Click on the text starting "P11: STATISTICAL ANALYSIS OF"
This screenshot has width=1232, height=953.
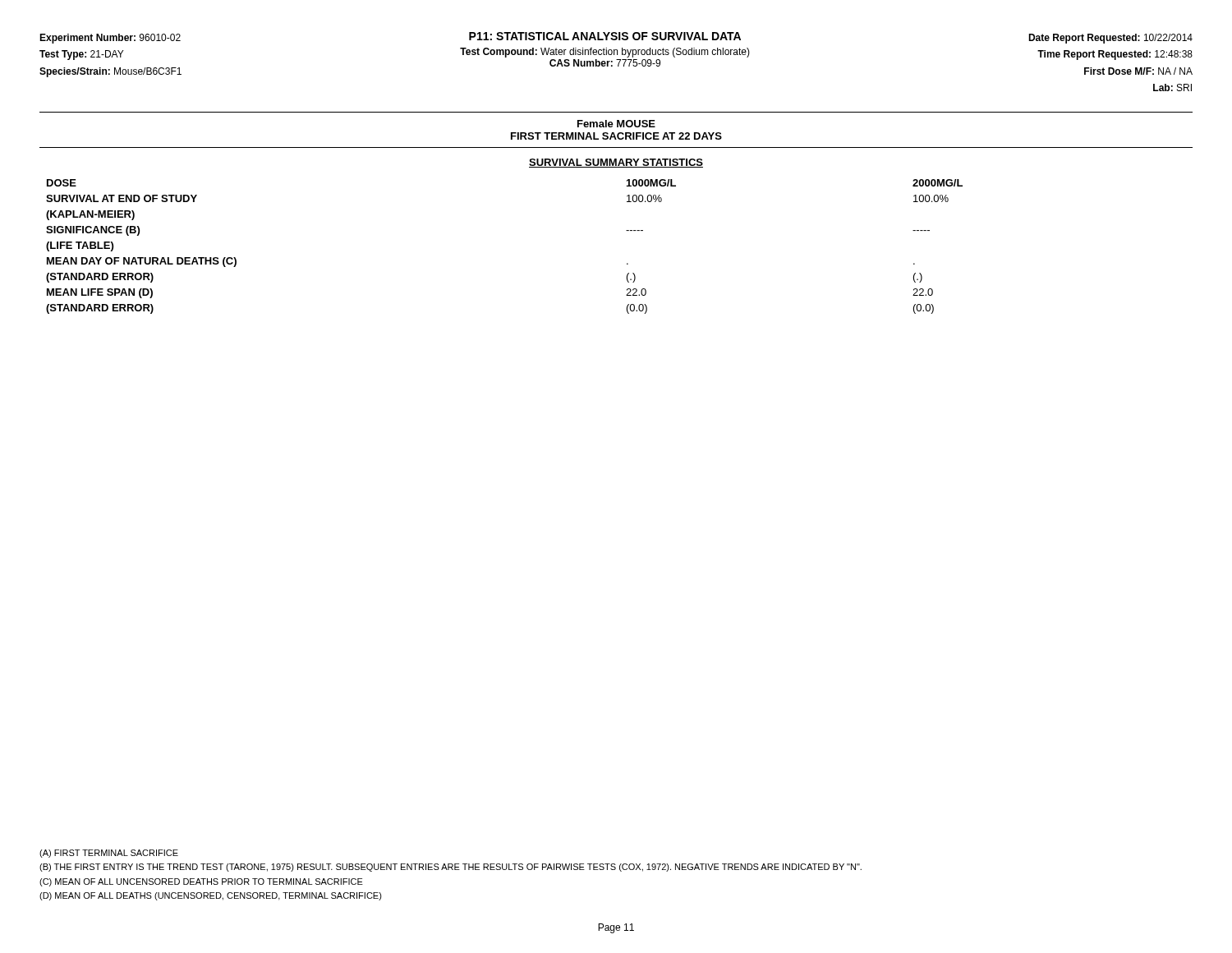(605, 36)
